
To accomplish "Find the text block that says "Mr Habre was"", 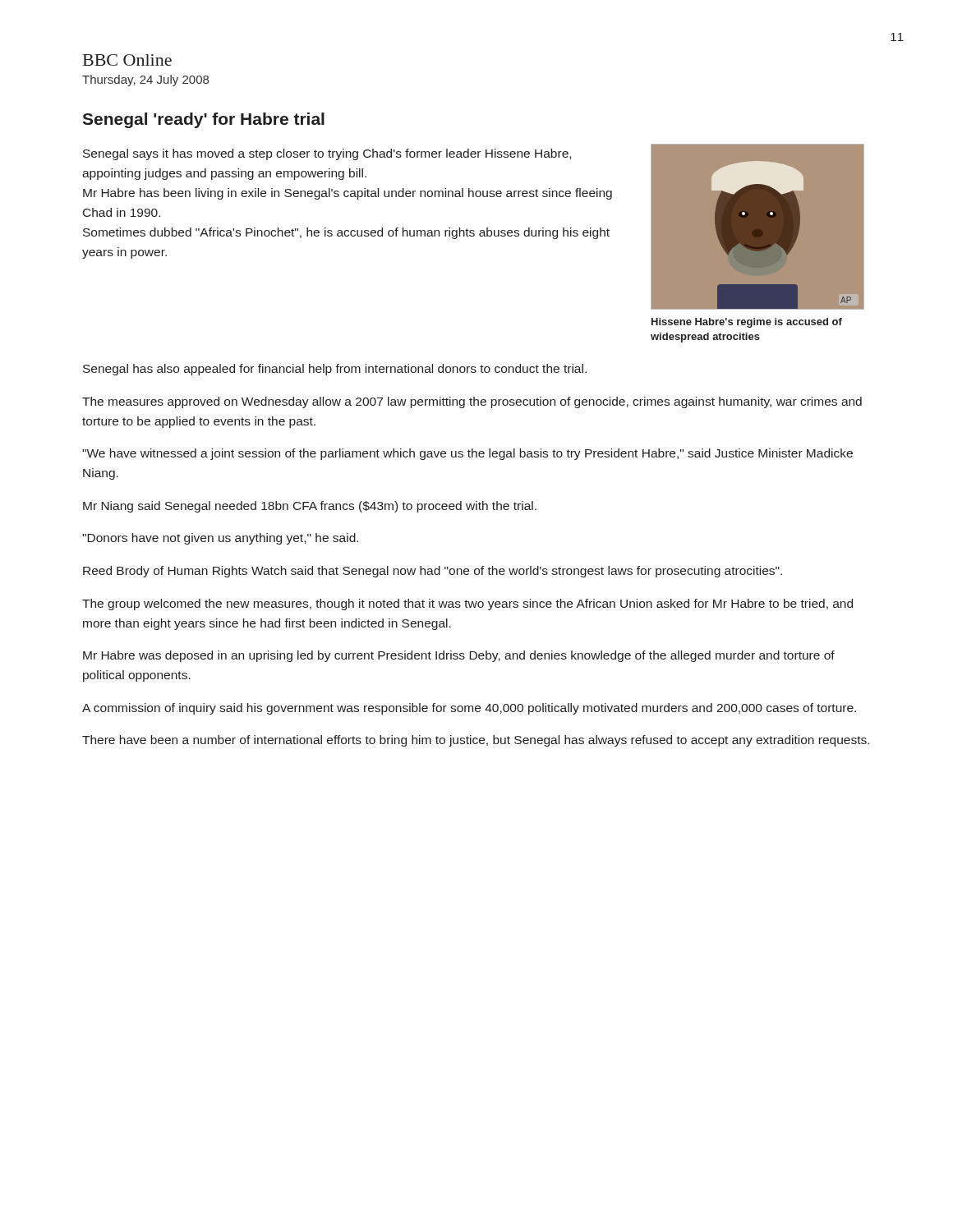I will pyautogui.click(x=476, y=698).
